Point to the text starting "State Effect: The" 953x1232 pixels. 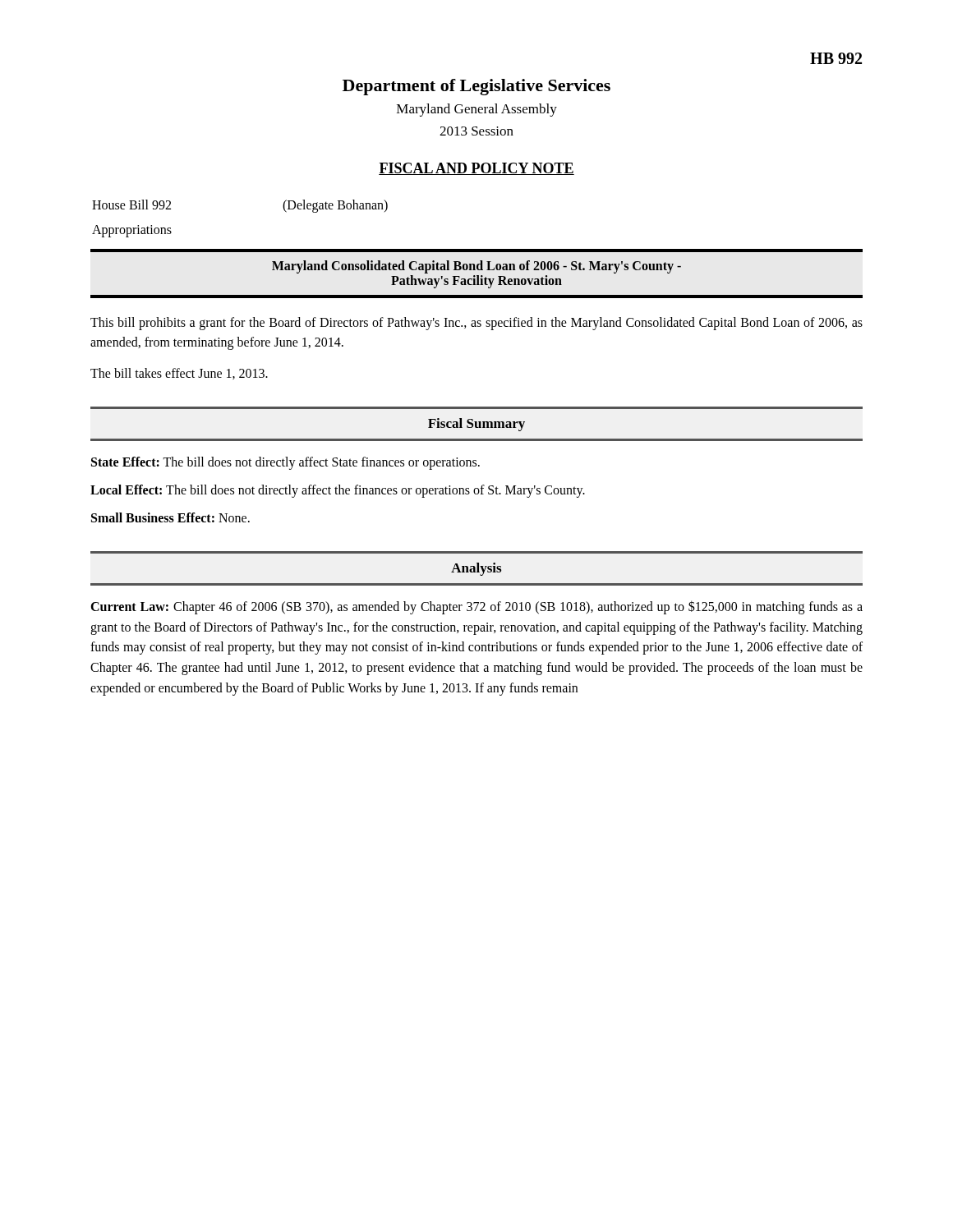click(x=285, y=462)
